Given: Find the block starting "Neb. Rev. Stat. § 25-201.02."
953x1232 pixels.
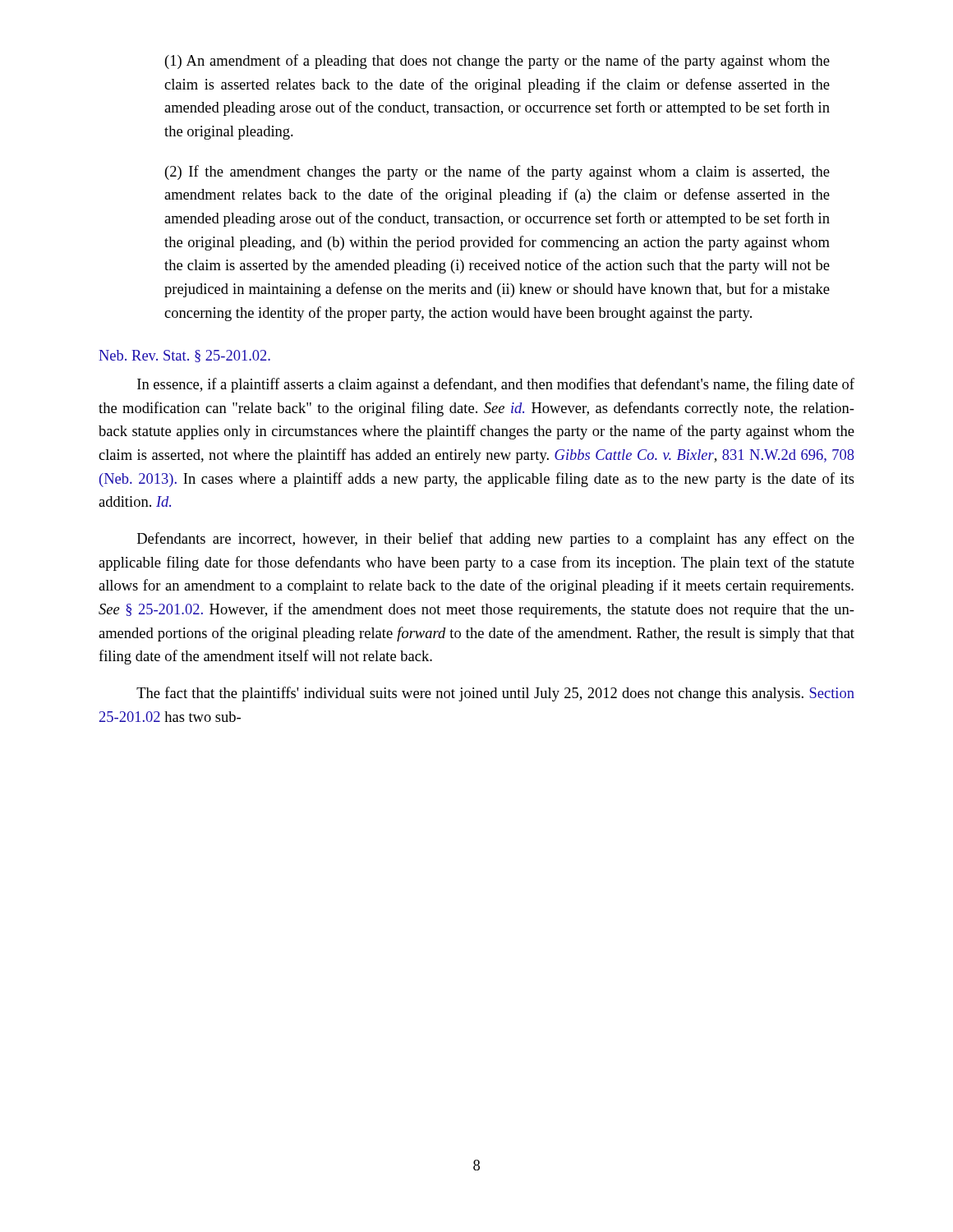Looking at the screenshot, I should tap(185, 356).
